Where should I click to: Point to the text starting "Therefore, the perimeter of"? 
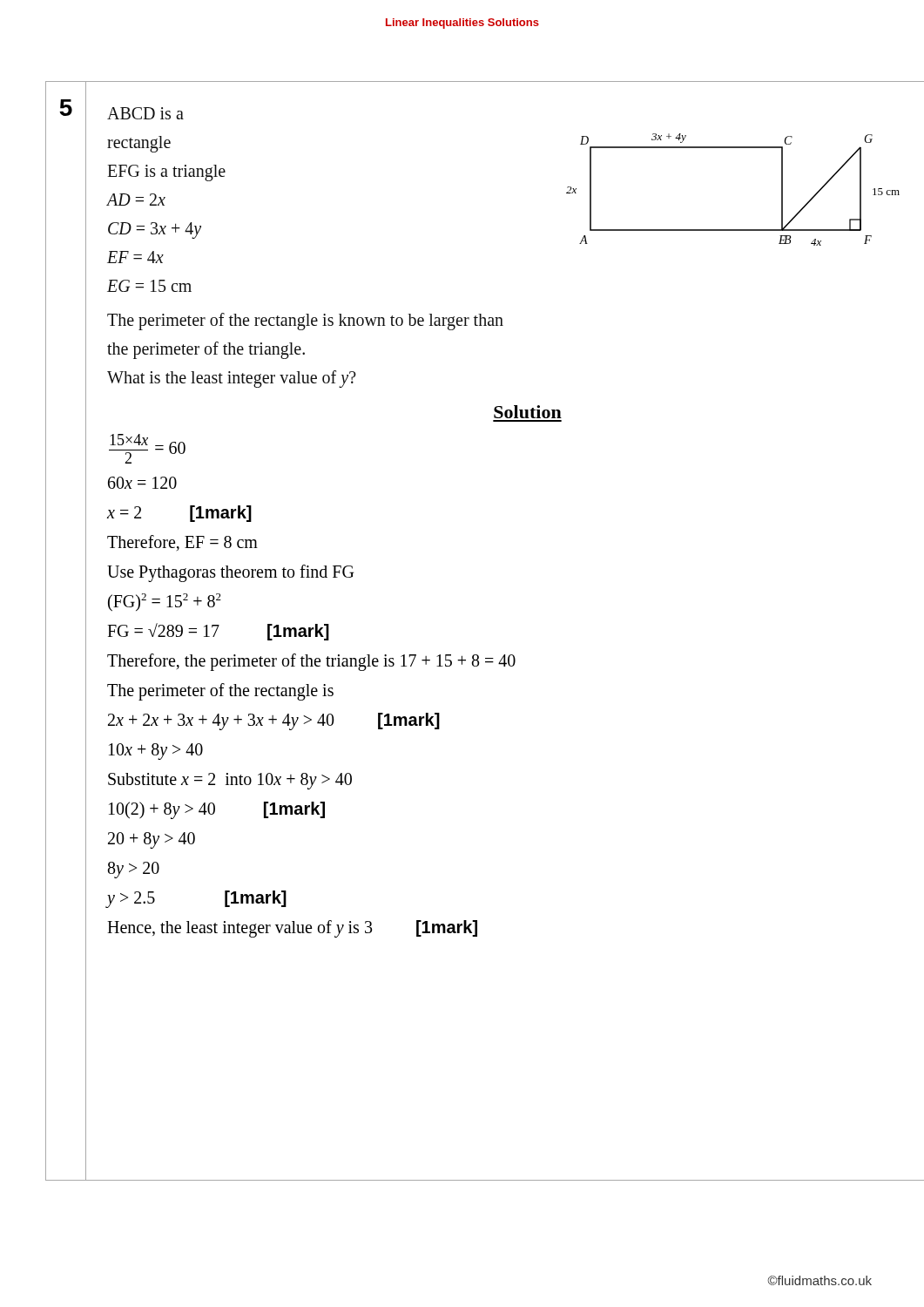[x=311, y=660]
